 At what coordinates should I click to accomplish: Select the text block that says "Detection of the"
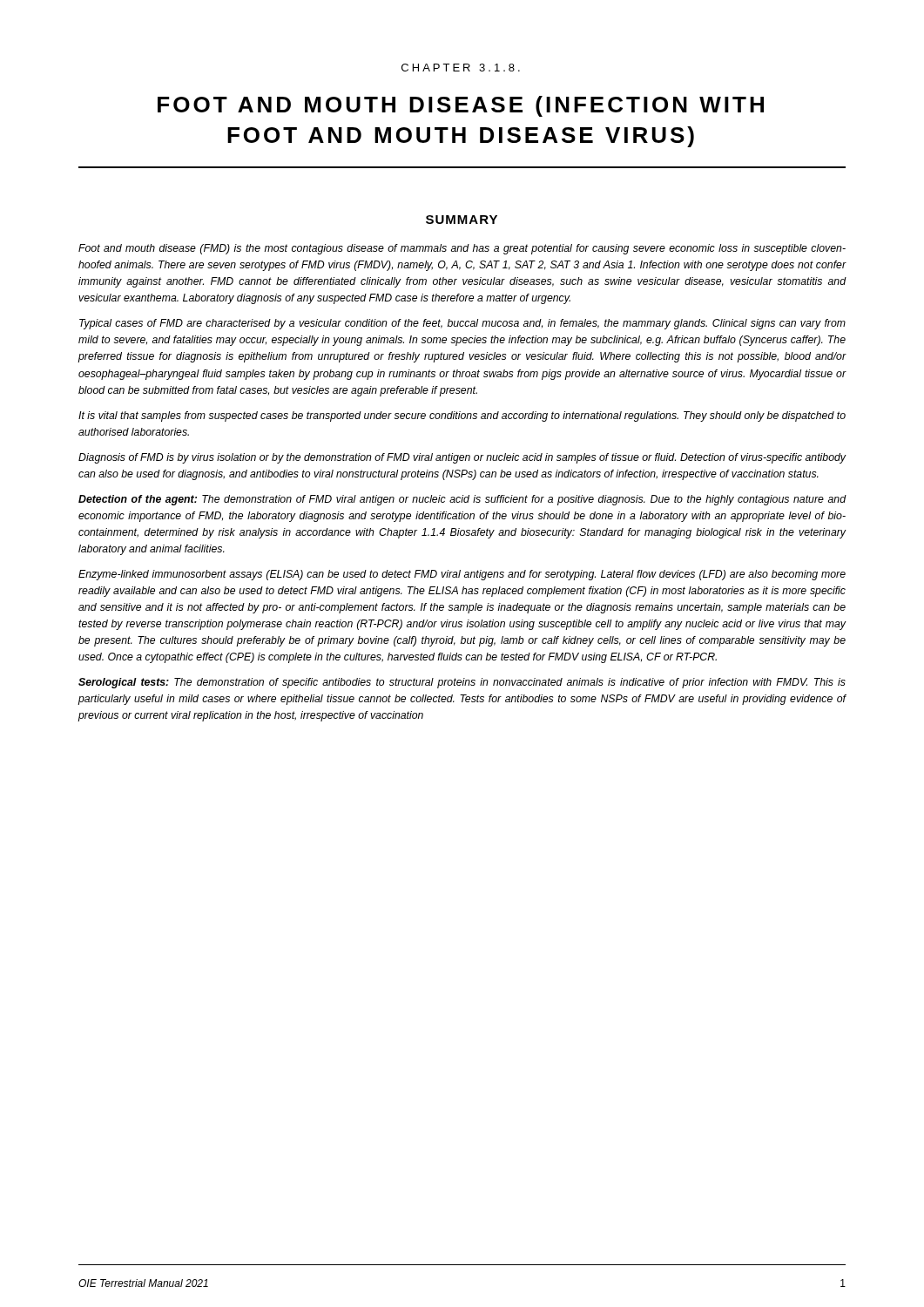[x=462, y=524]
